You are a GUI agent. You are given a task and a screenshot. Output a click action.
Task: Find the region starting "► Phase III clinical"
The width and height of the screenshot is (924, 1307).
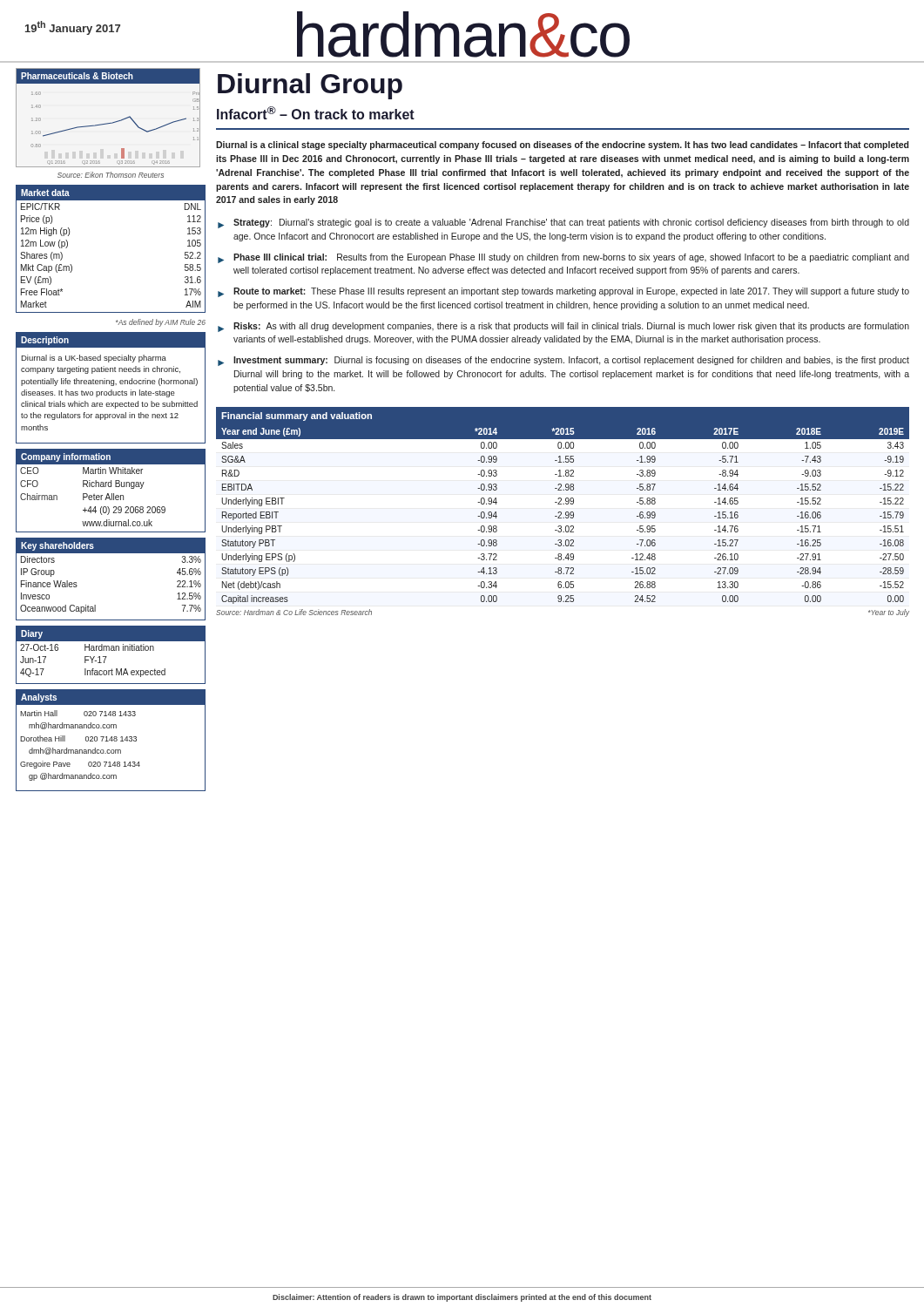click(563, 264)
